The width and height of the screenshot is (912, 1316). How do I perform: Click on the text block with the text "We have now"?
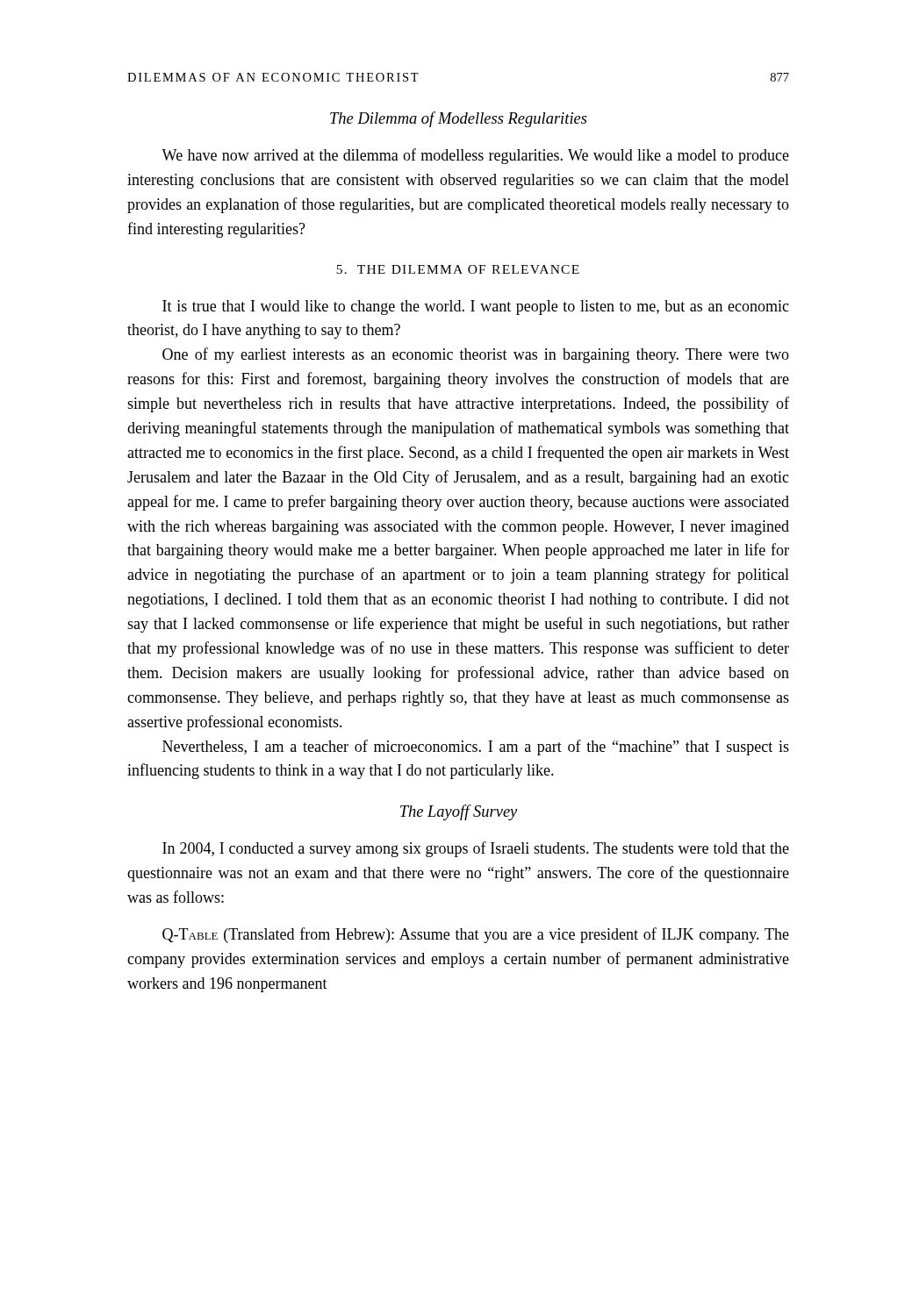(x=458, y=192)
